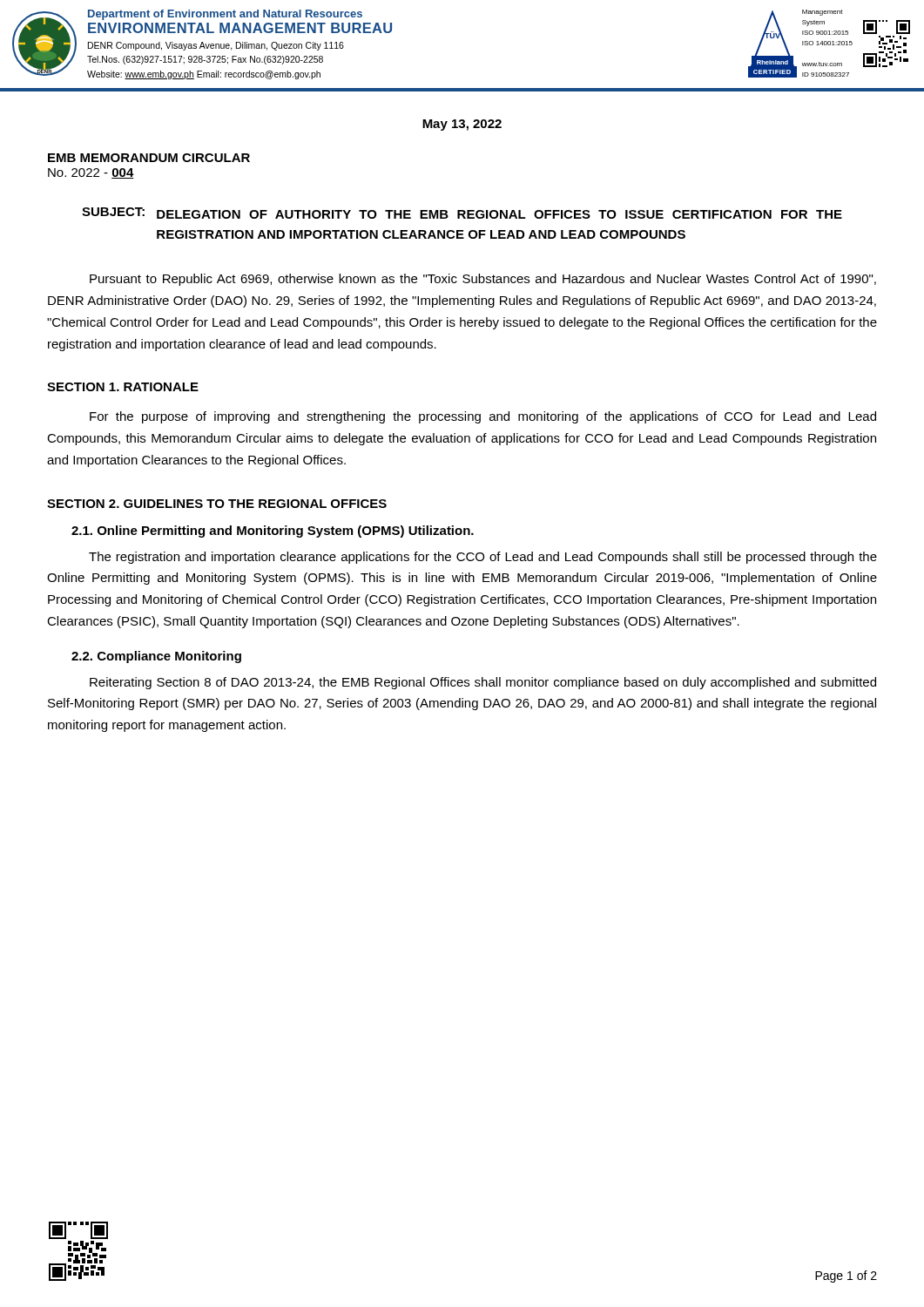Click on the block starting "For the purpose of"
Viewport: 924px width, 1307px height.
(x=462, y=438)
